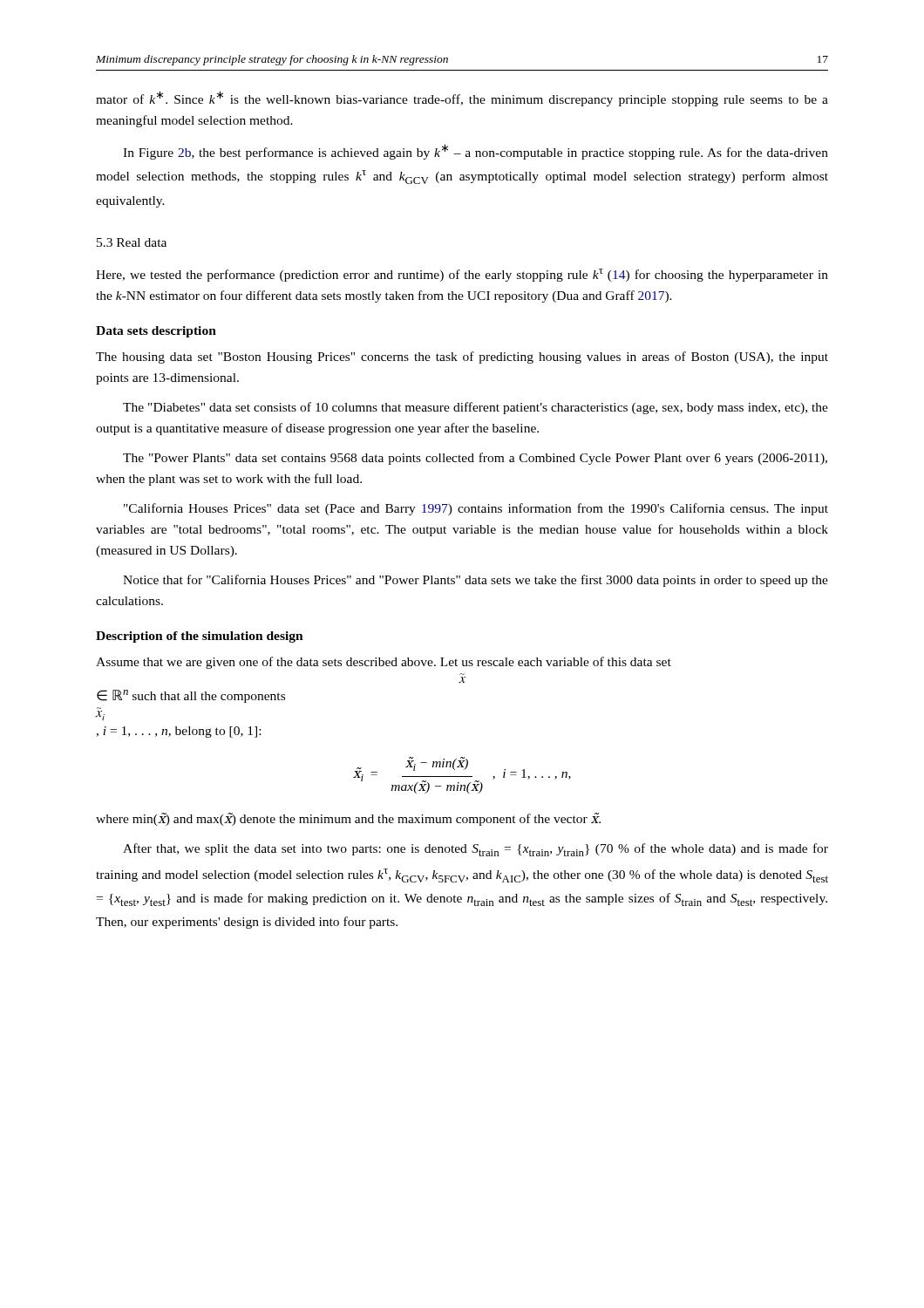Locate the section header that says "5.3 Real data"

132,242
